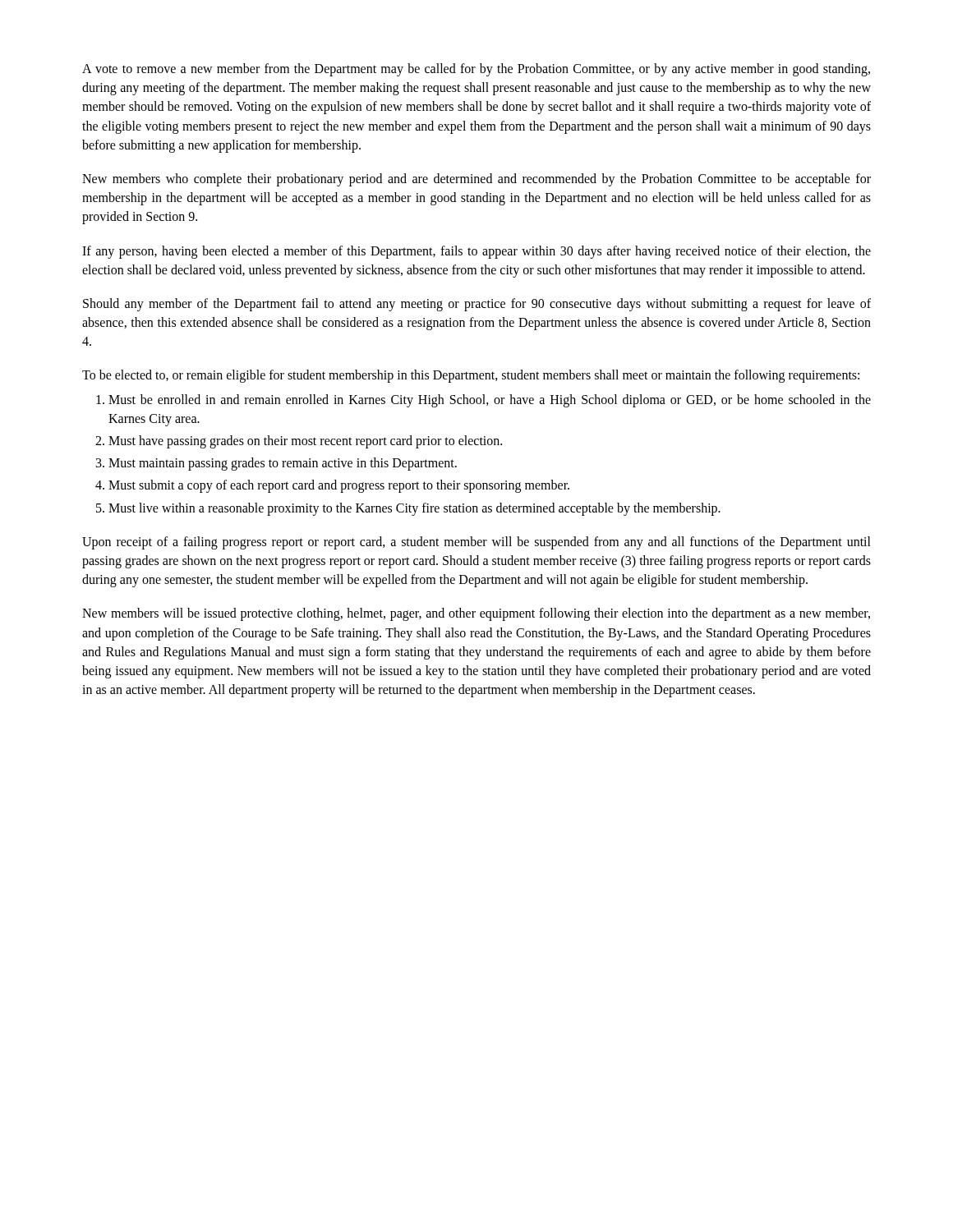Viewport: 953px width, 1232px height.
Task: Select the text block starting "Must maintain passing grades"
Action: [283, 463]
